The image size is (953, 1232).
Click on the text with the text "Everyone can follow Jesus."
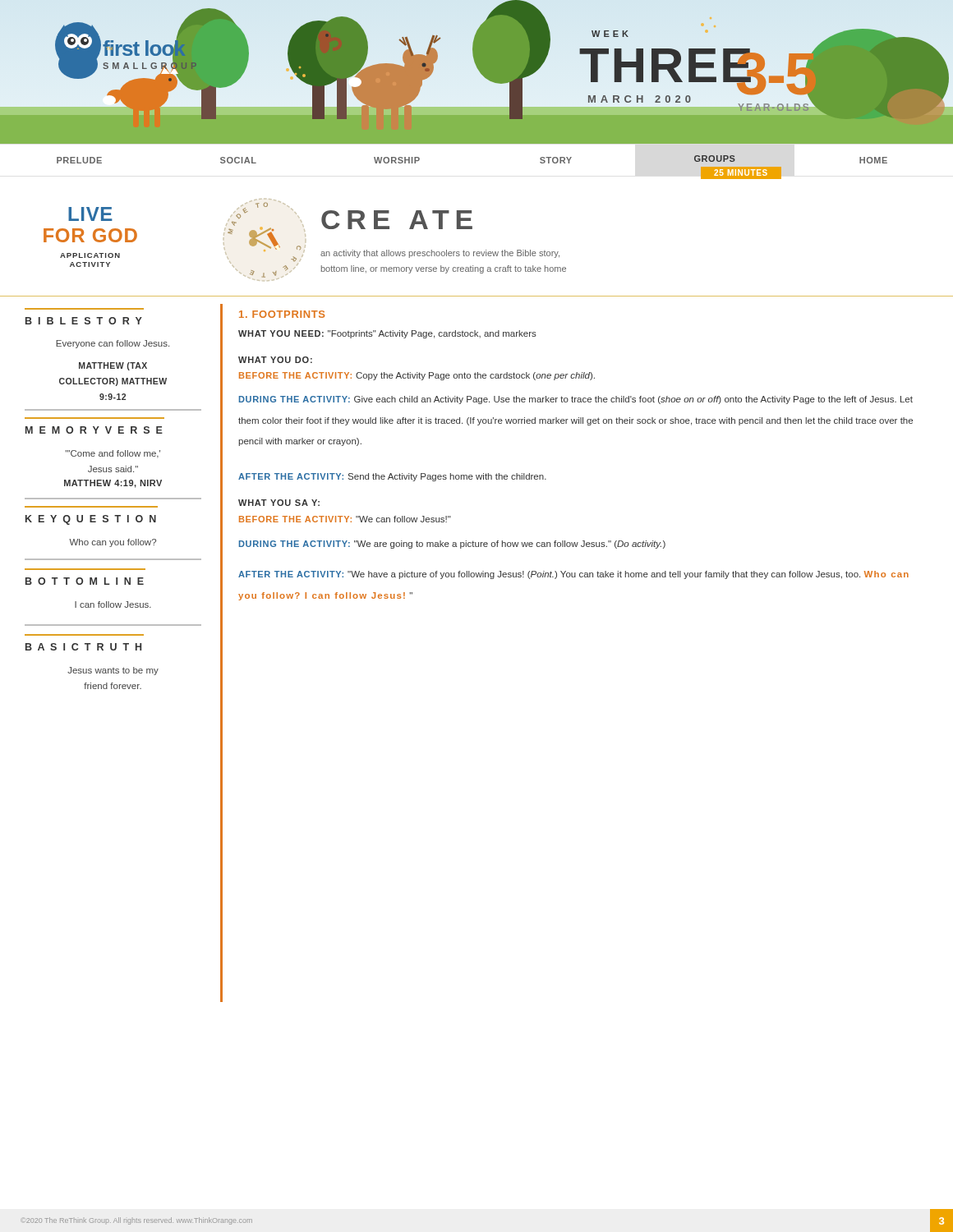click(x=113, y=343)
